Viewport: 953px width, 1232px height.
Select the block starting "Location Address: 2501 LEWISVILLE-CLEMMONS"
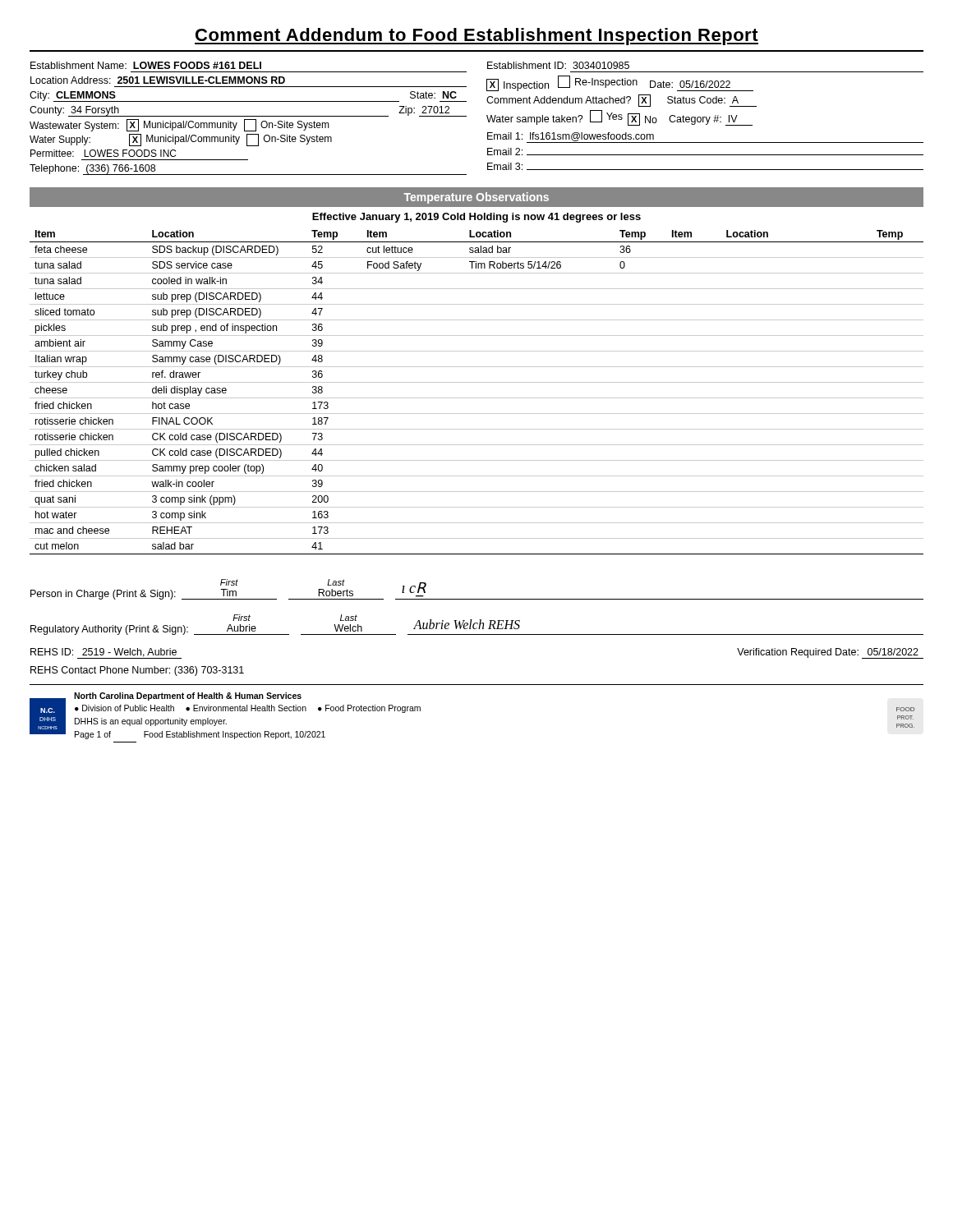click(248, 81)
